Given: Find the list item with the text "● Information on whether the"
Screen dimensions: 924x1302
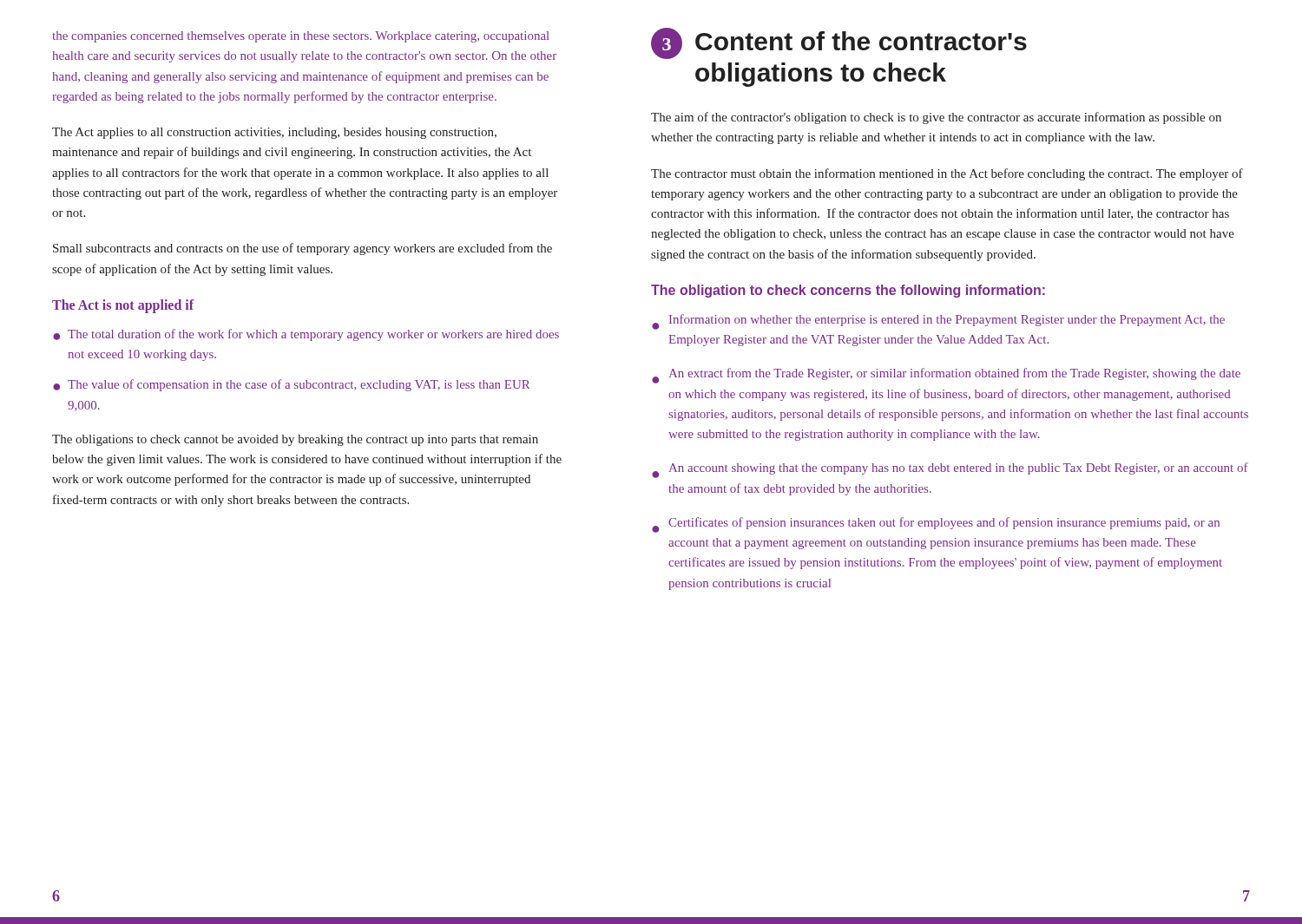Looking at the screenshot, I should [x=950, y=330].
